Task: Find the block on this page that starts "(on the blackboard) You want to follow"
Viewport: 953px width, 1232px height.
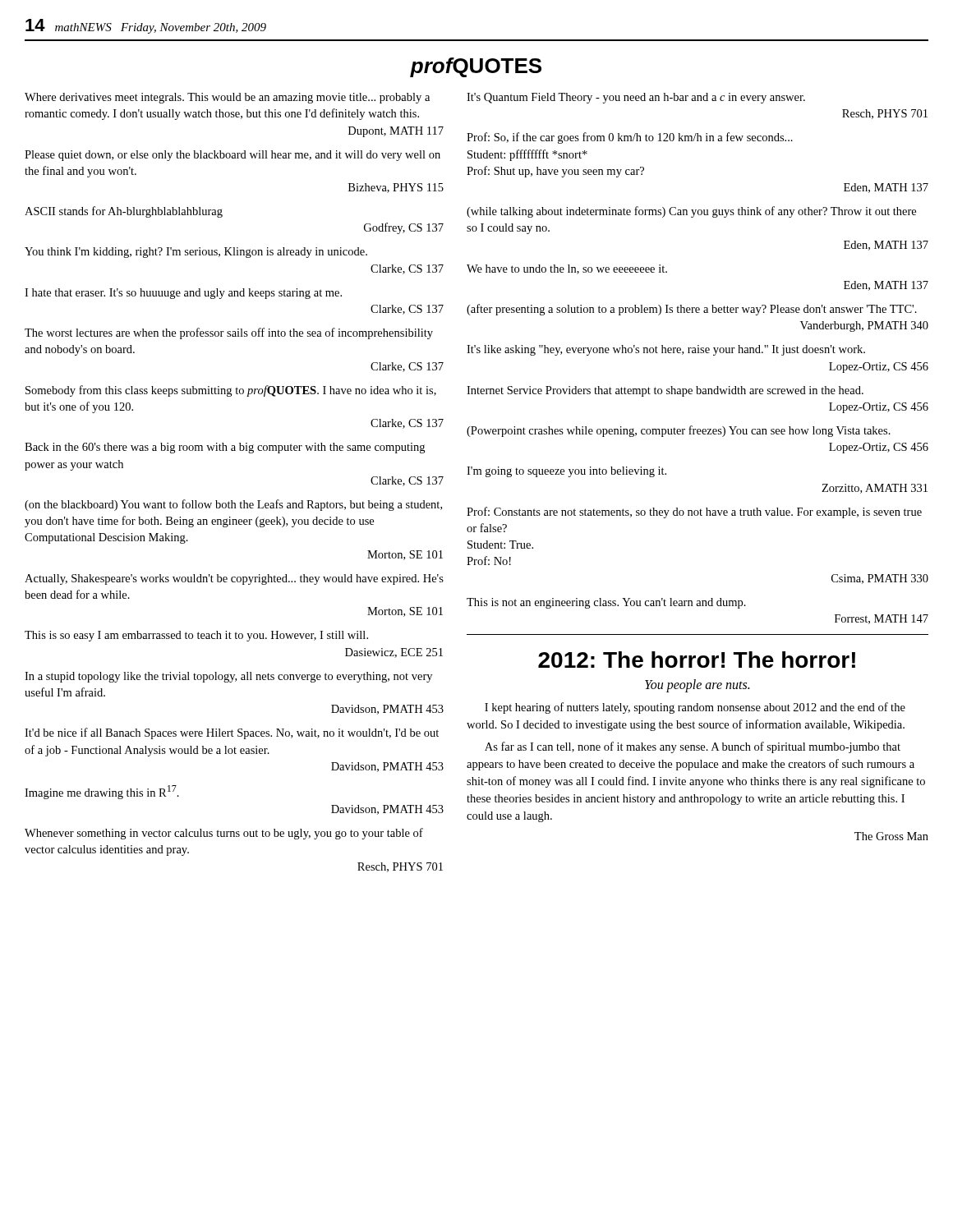Action: tap(234, 529)
